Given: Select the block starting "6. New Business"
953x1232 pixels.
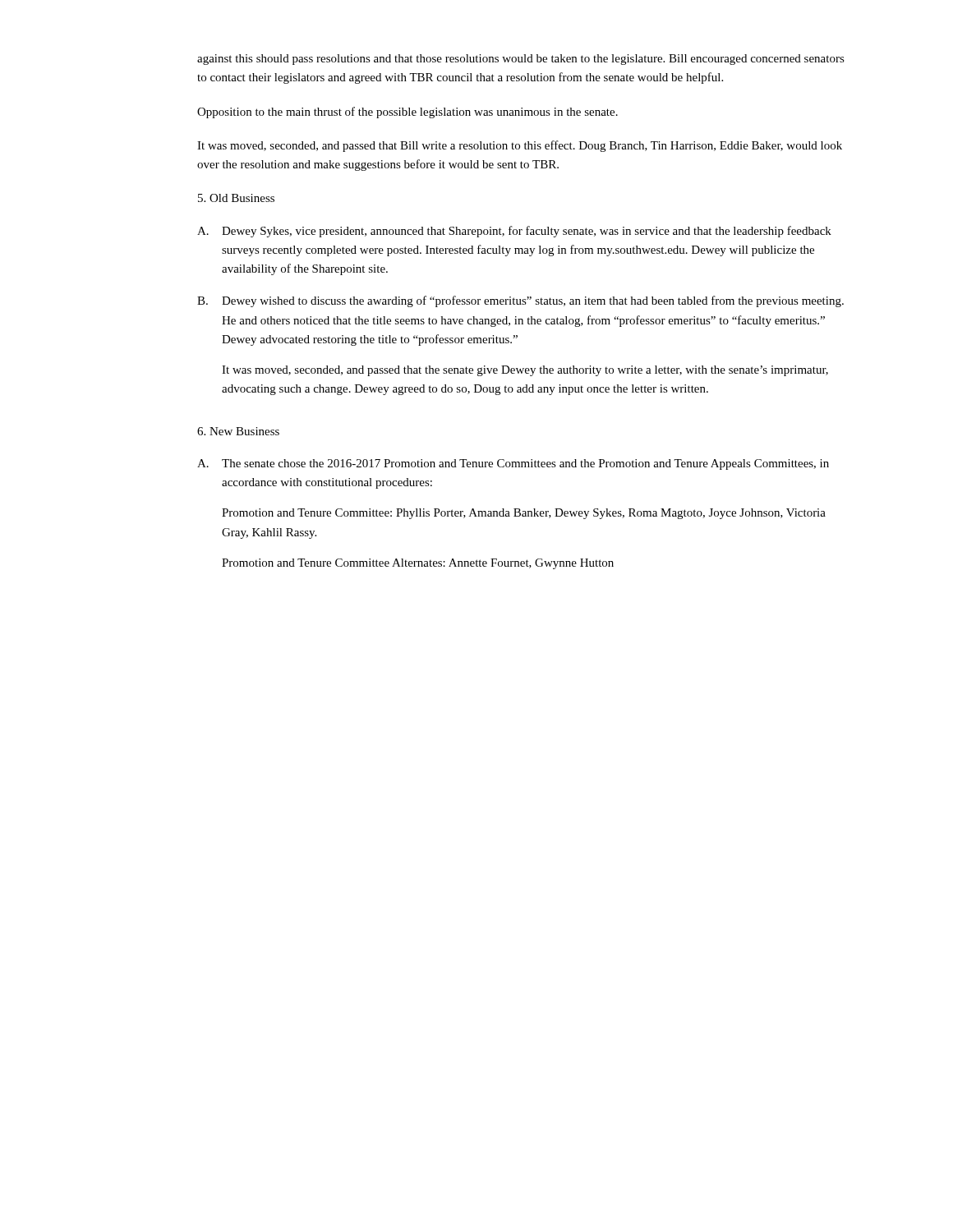Looking at the screenshot, I should click(238, 431).
